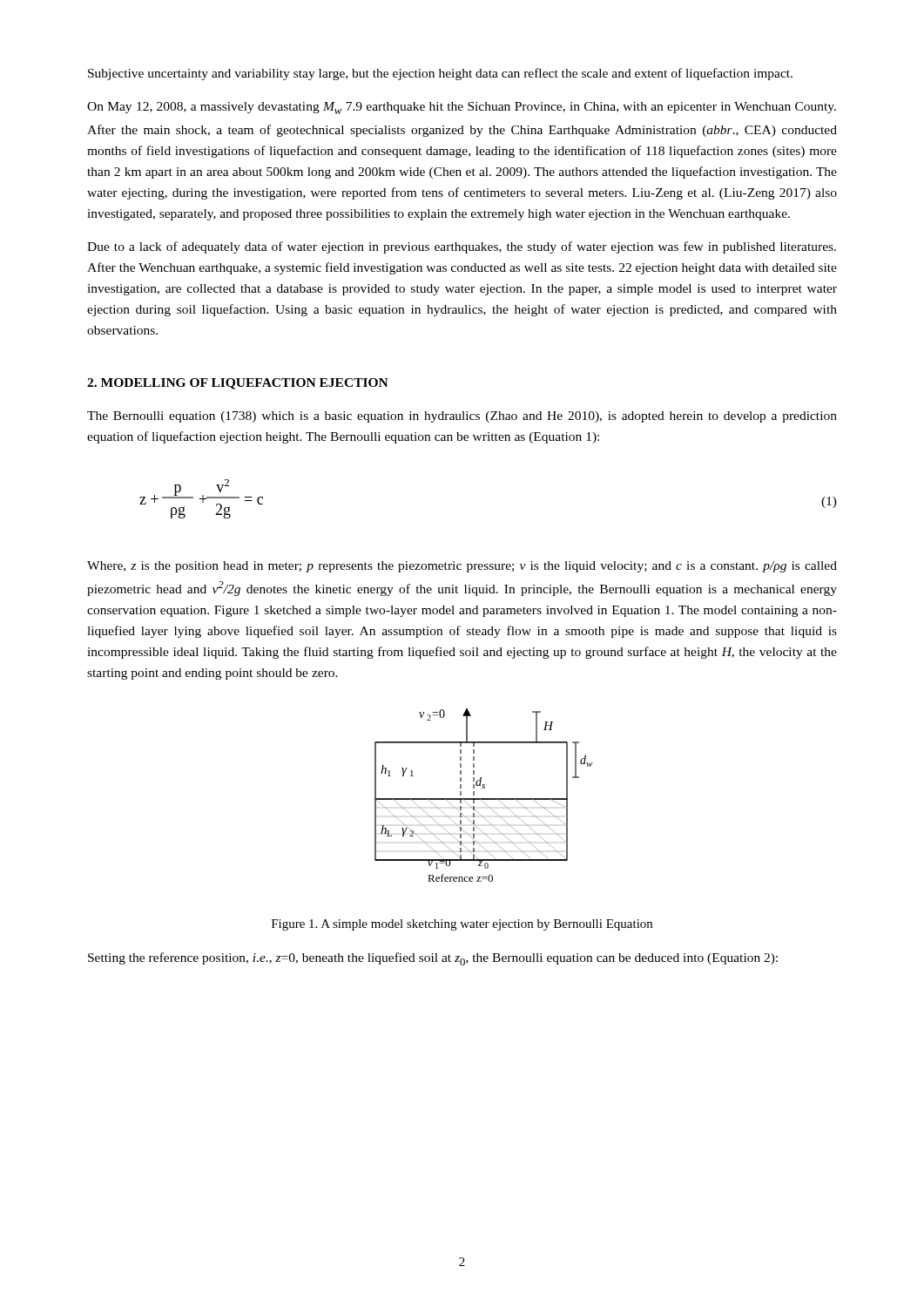
Task: Locate the block of text that opens with "Subjective uncertainty and variability"
Action: (462, 73)
